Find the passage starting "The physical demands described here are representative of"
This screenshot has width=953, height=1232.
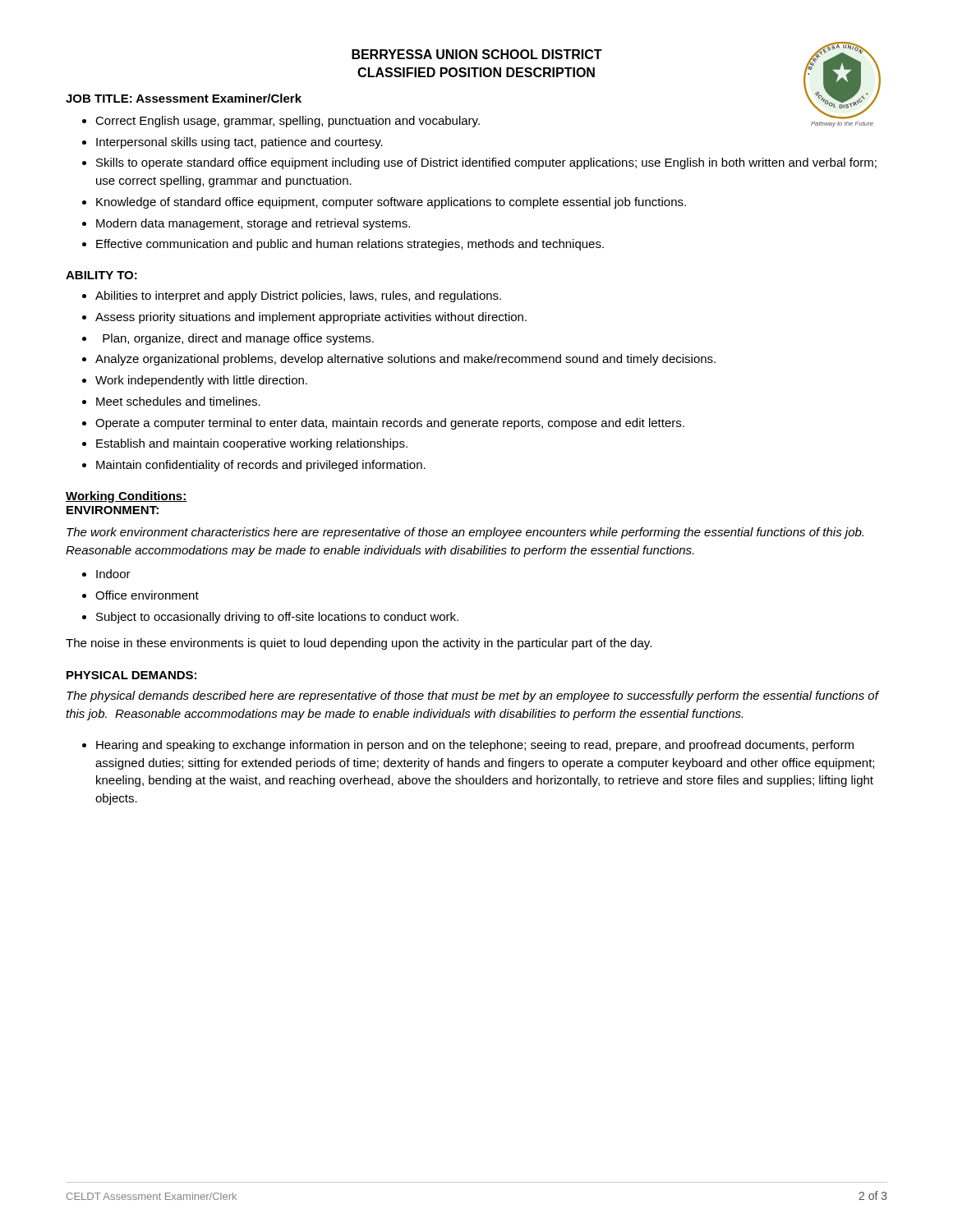(x=472, y=704)
